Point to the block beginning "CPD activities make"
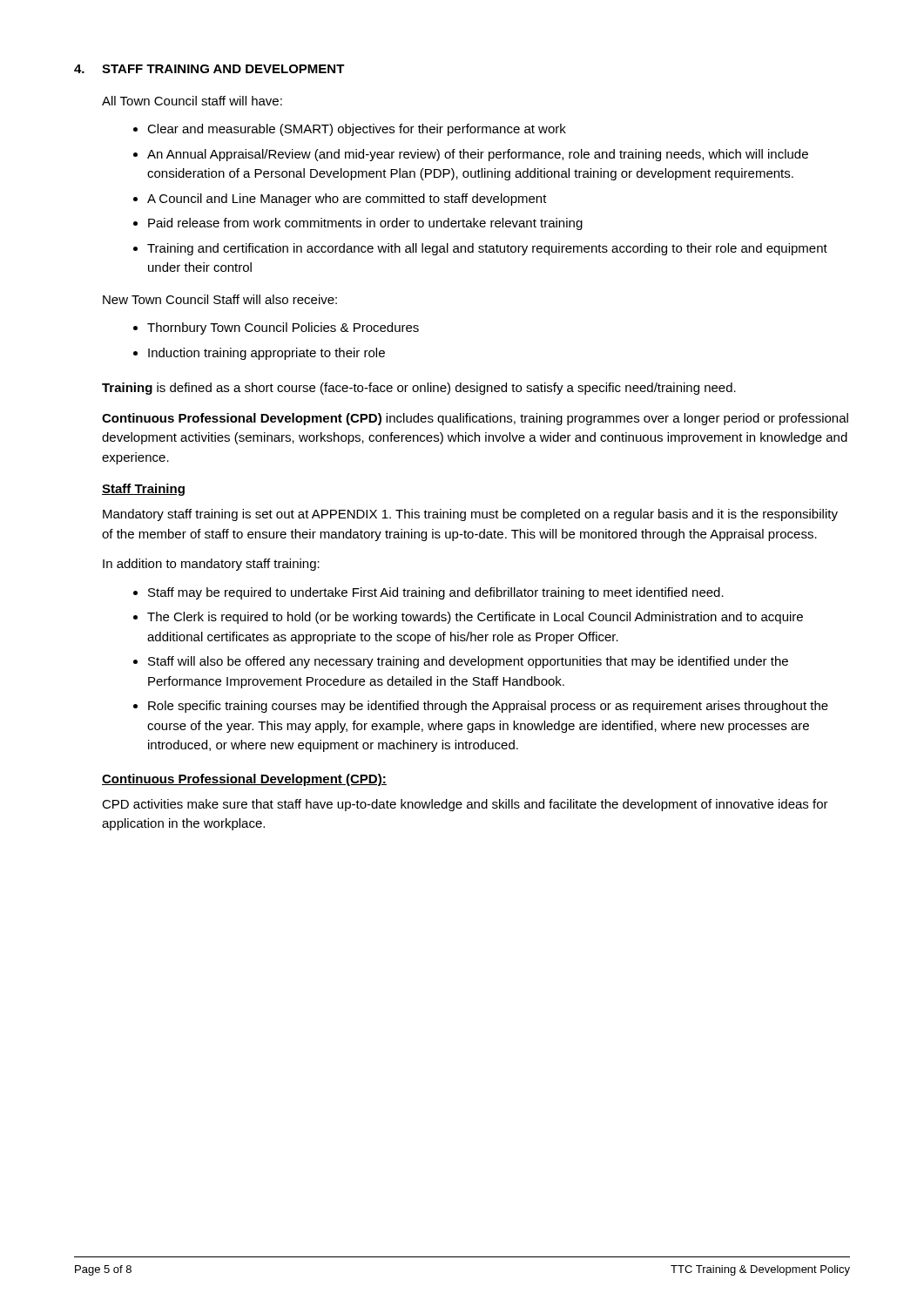The width and height of the screenshot is (924, 1307). point(465,813)
